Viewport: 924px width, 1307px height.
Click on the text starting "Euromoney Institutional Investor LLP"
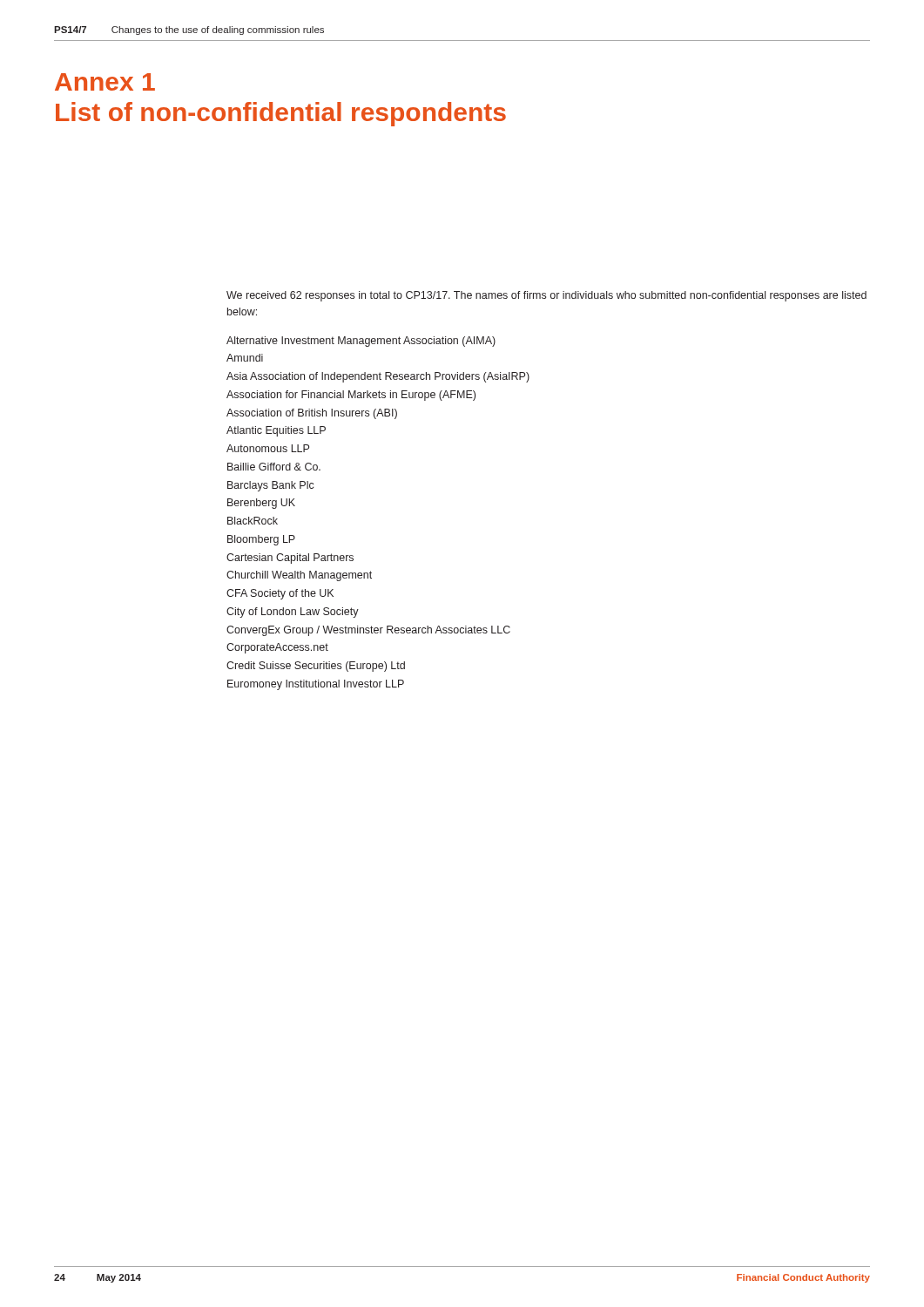[315, 684]
